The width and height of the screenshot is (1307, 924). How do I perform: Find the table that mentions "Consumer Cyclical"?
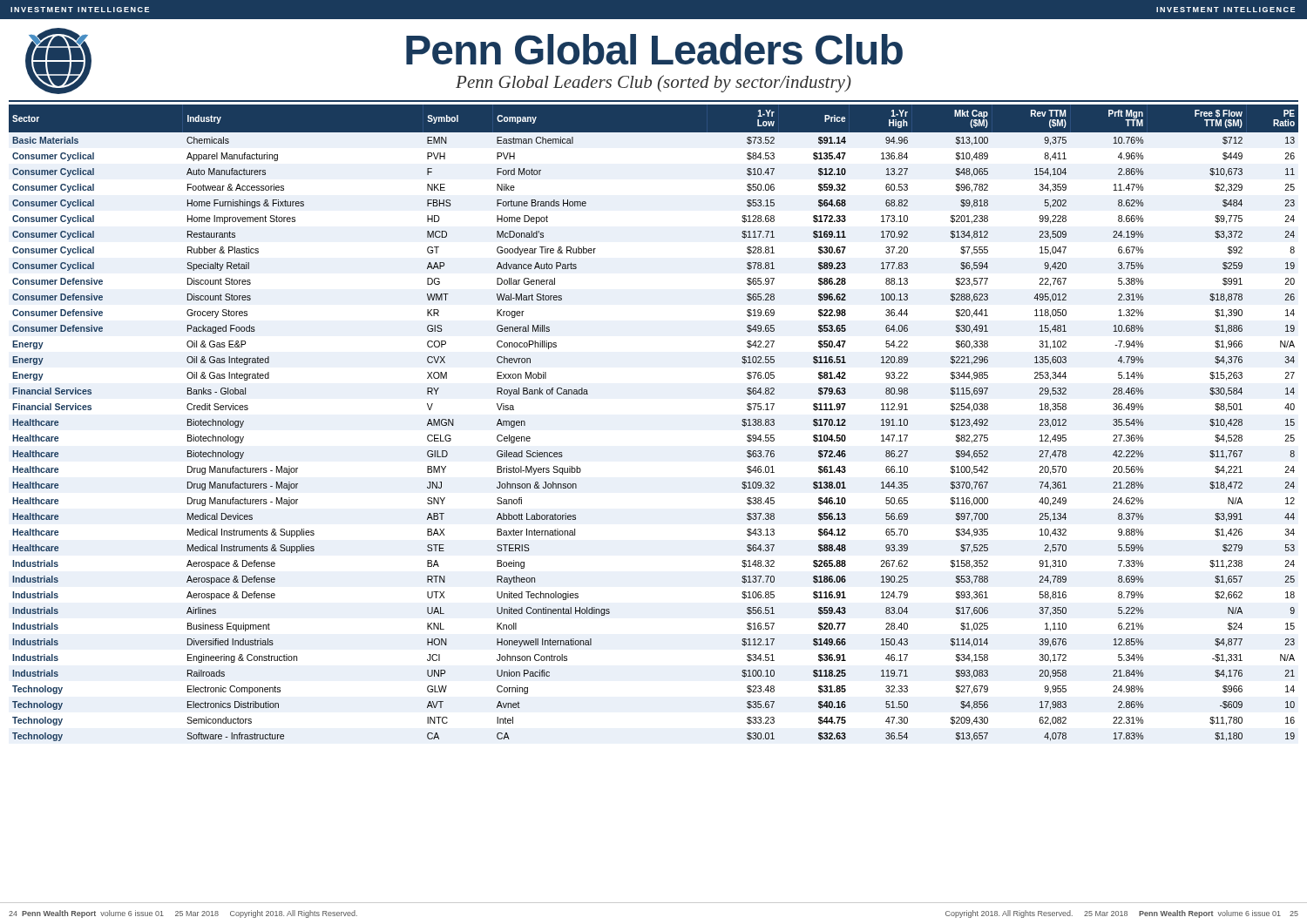[654, 503]
